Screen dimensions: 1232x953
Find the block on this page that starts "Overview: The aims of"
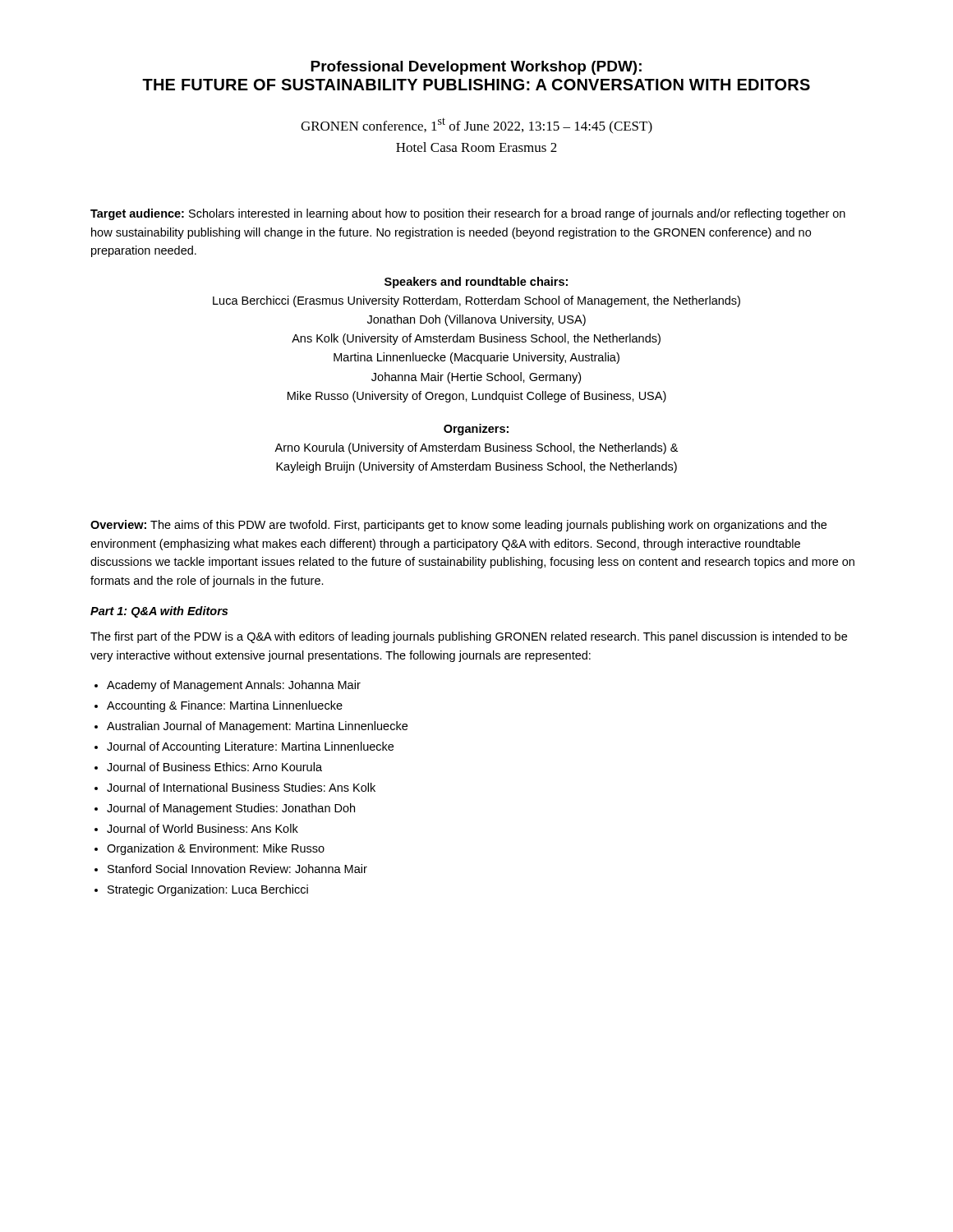click(x=473, y=553)
